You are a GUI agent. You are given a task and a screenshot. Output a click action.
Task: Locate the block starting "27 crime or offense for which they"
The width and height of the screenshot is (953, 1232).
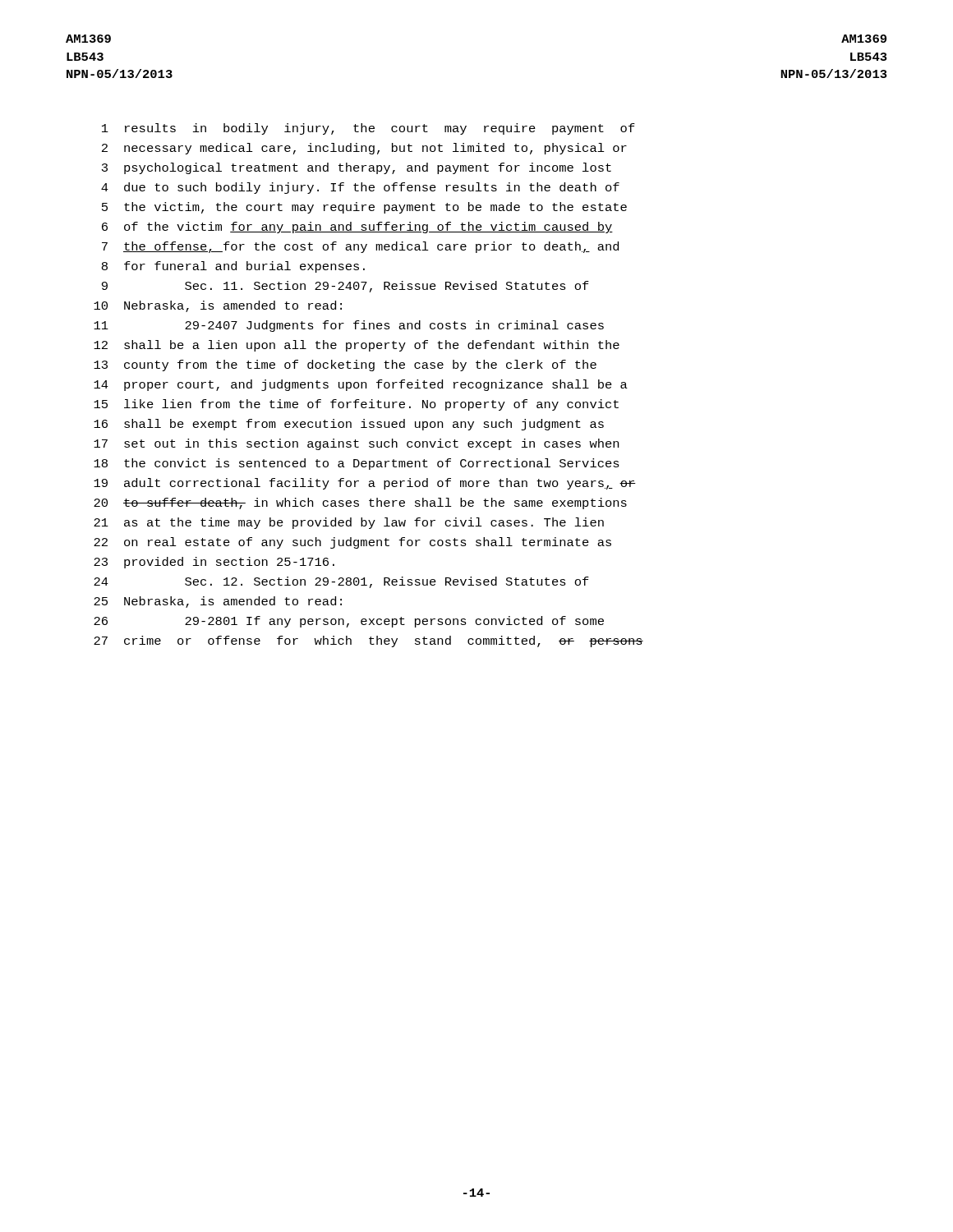click(476, 642)
